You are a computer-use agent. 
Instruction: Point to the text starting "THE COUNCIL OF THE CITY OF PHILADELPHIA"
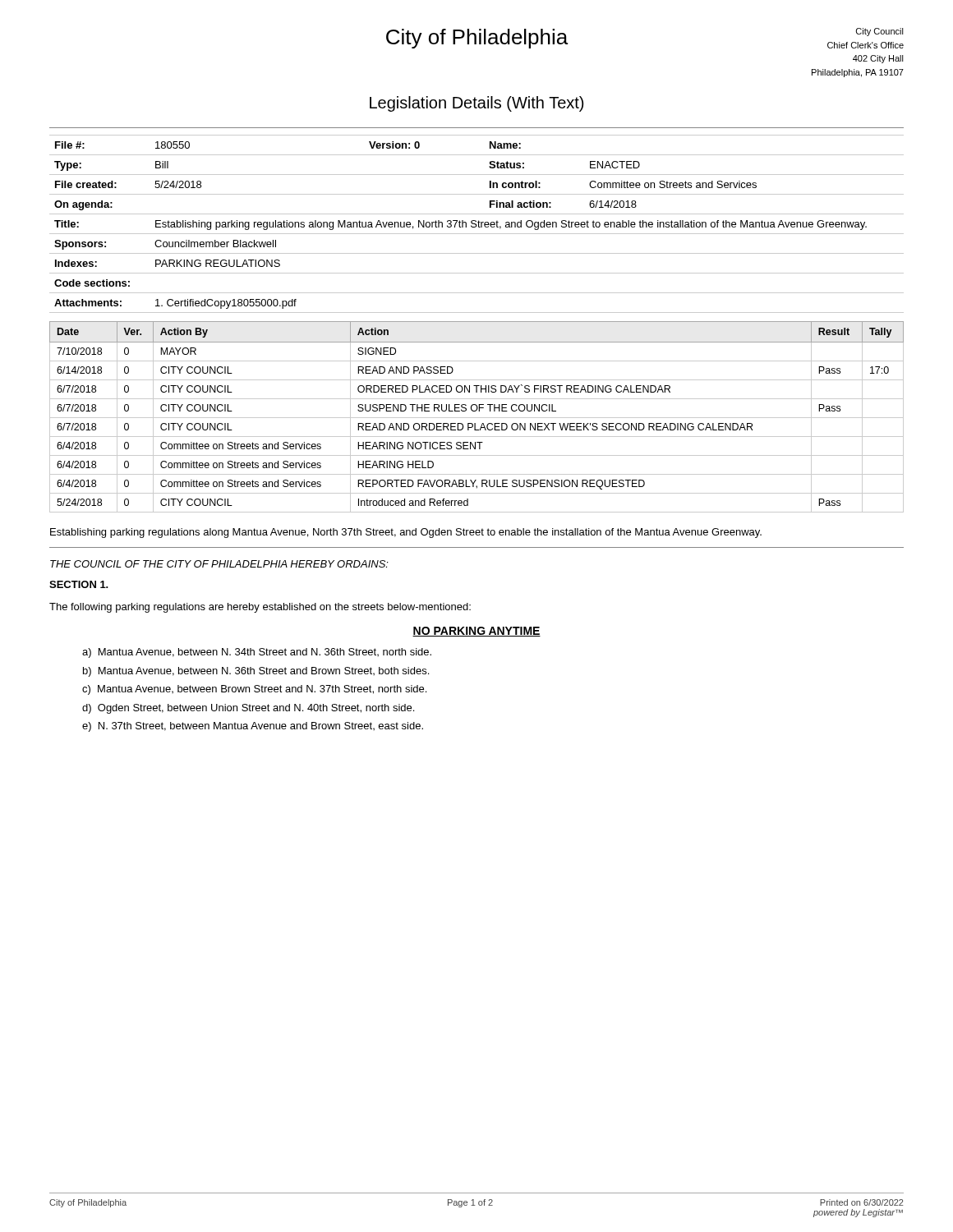pyautogui.click(x=219, y=563)
